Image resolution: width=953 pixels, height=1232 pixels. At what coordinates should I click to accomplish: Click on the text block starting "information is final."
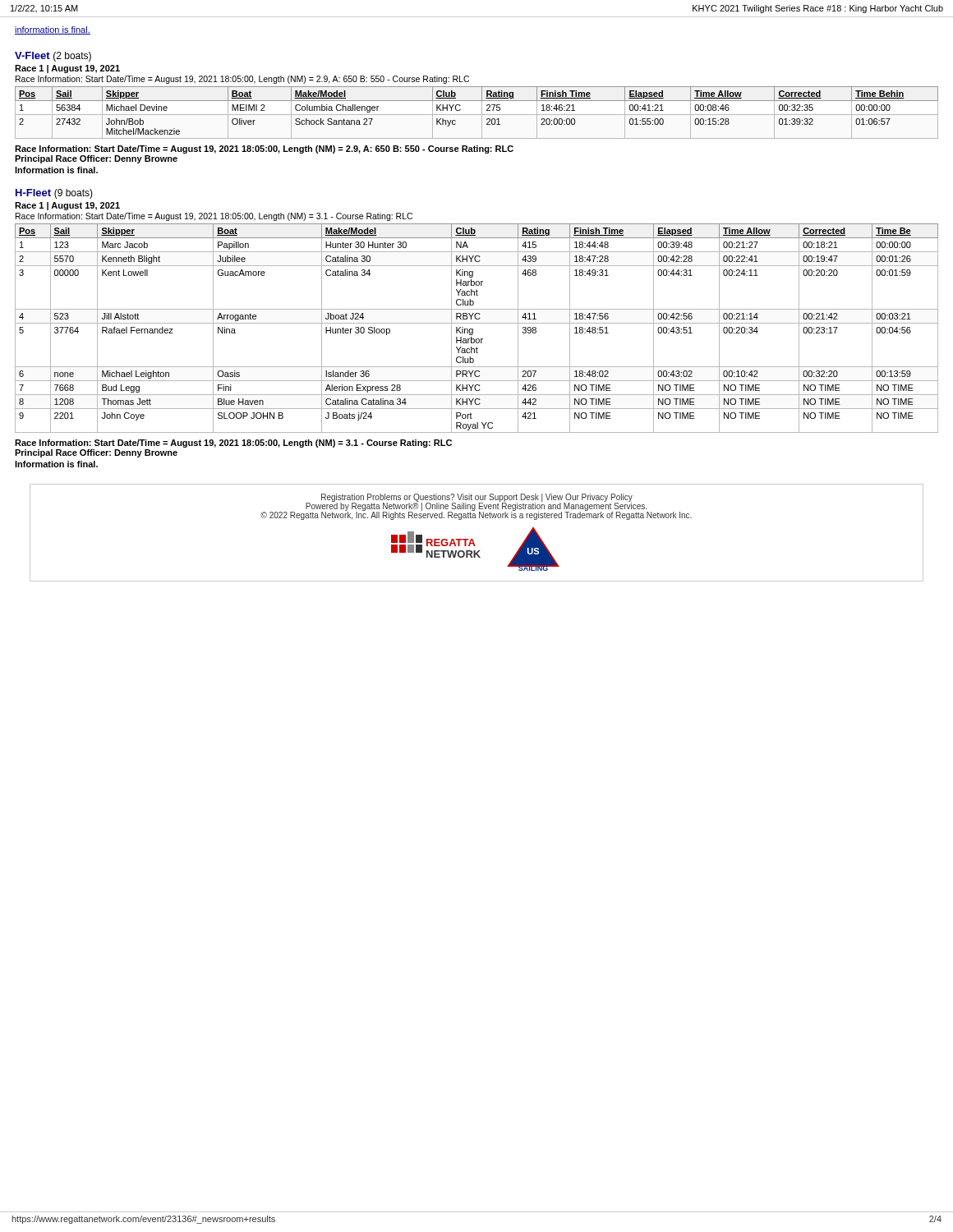click(52, 30)
